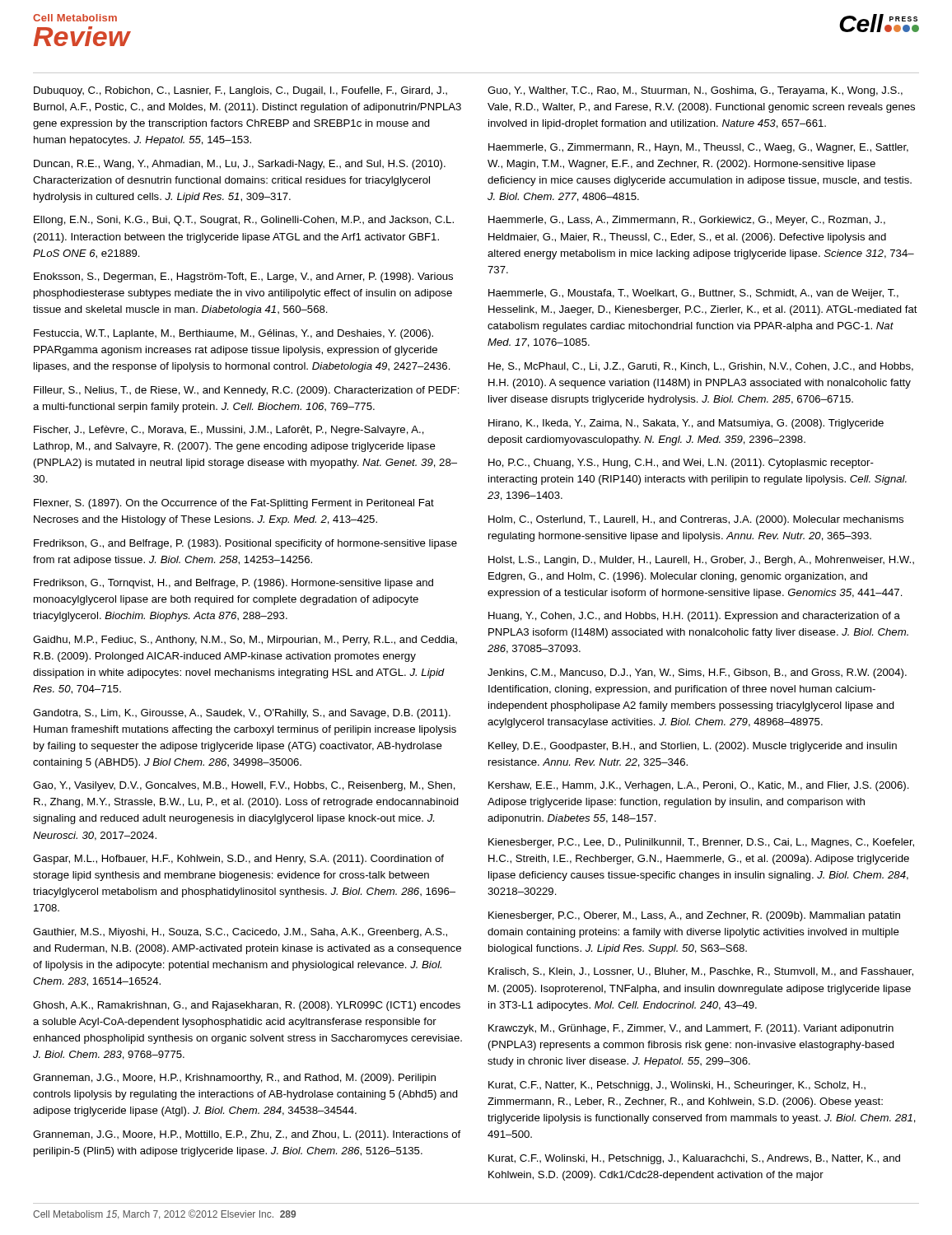Select the passage starting "Kienesberger, P.C., Oberer,"

(694, 931)
